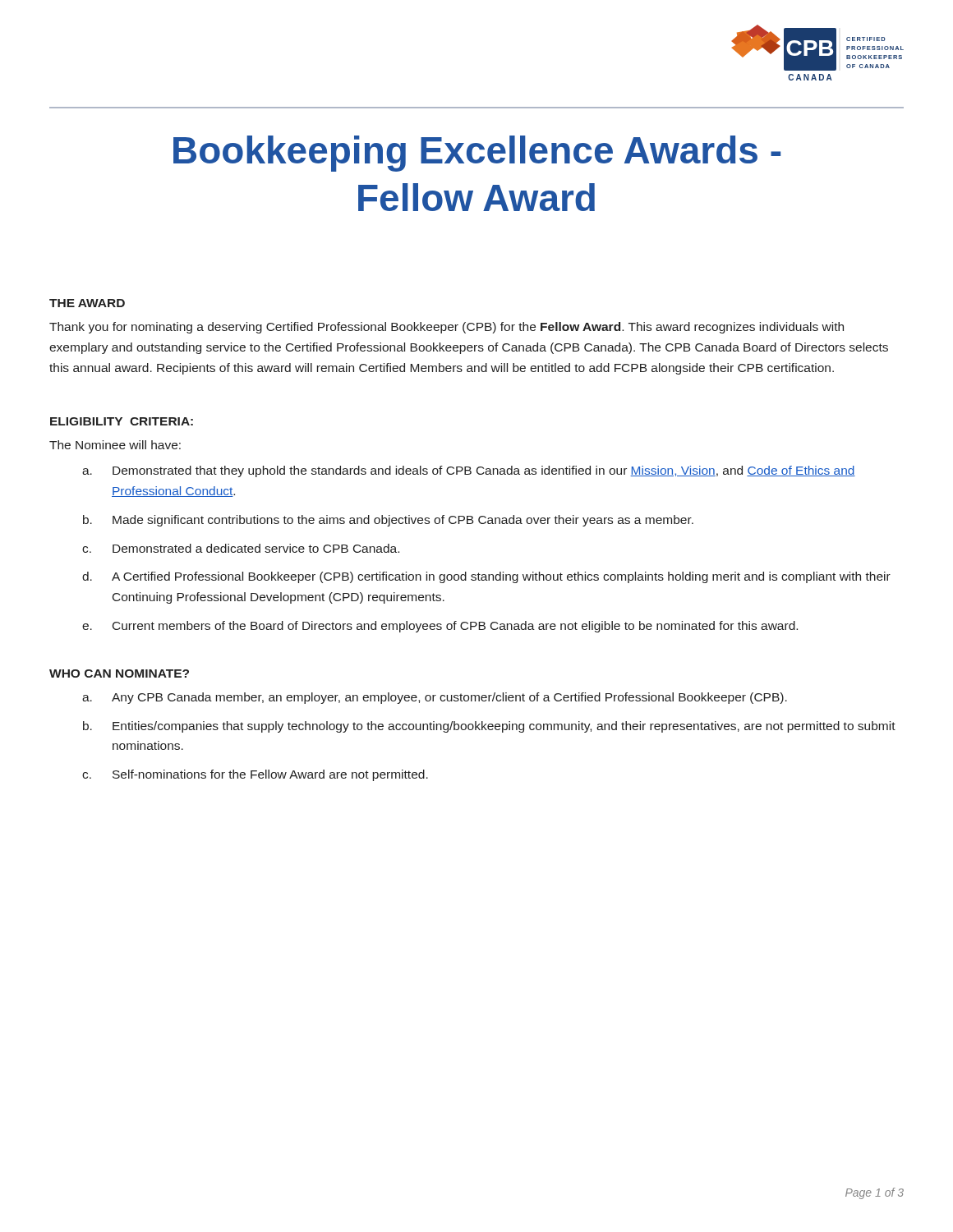Point to the block beginning "d. A Certified Professional"
The height and width of the screenshot is (1232, 953).
pyautogui.click(x=476, y=587)
